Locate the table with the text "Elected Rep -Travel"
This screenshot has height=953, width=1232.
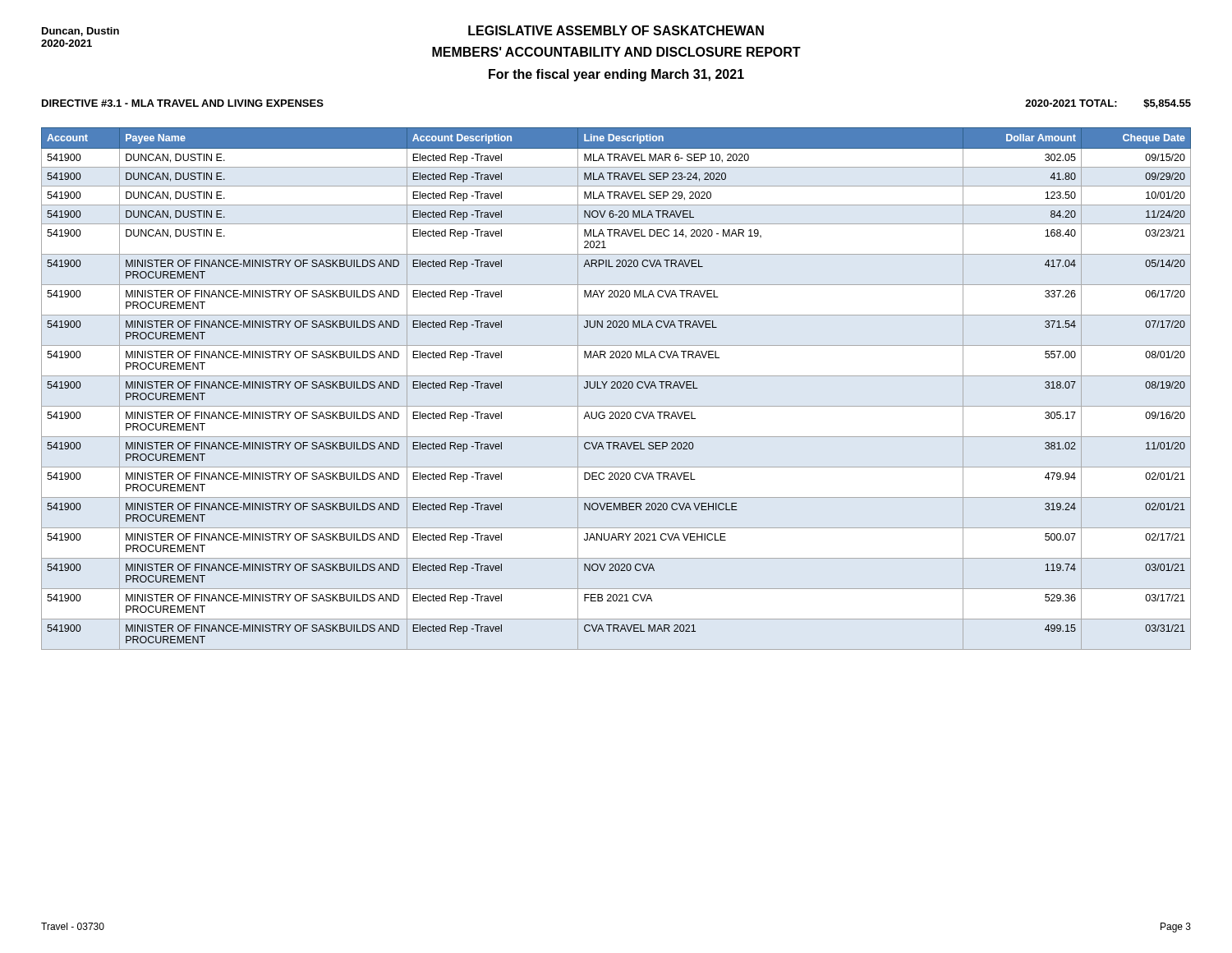(616, 389)
